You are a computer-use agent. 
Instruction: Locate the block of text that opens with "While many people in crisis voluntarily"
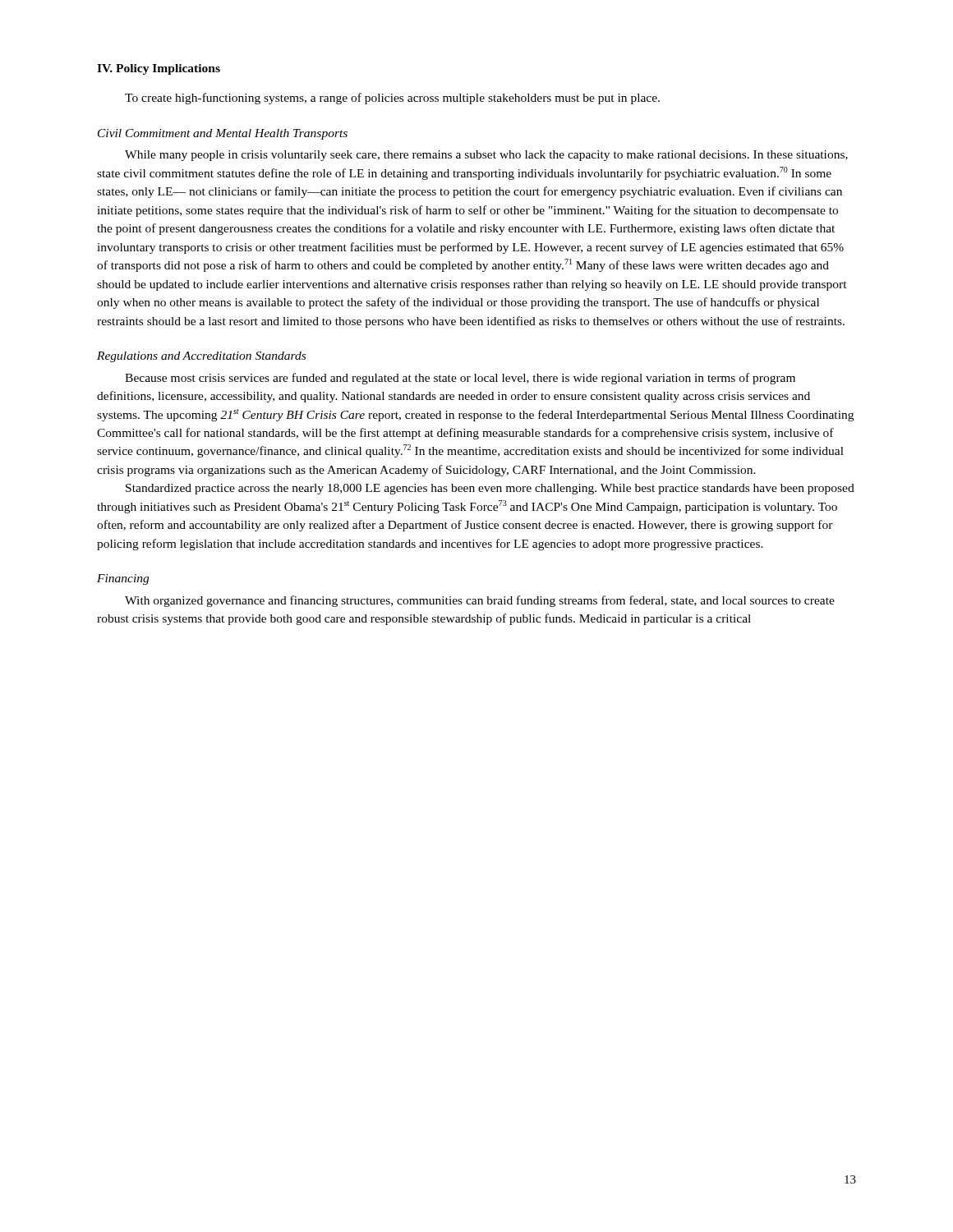(x=476, y=238)
